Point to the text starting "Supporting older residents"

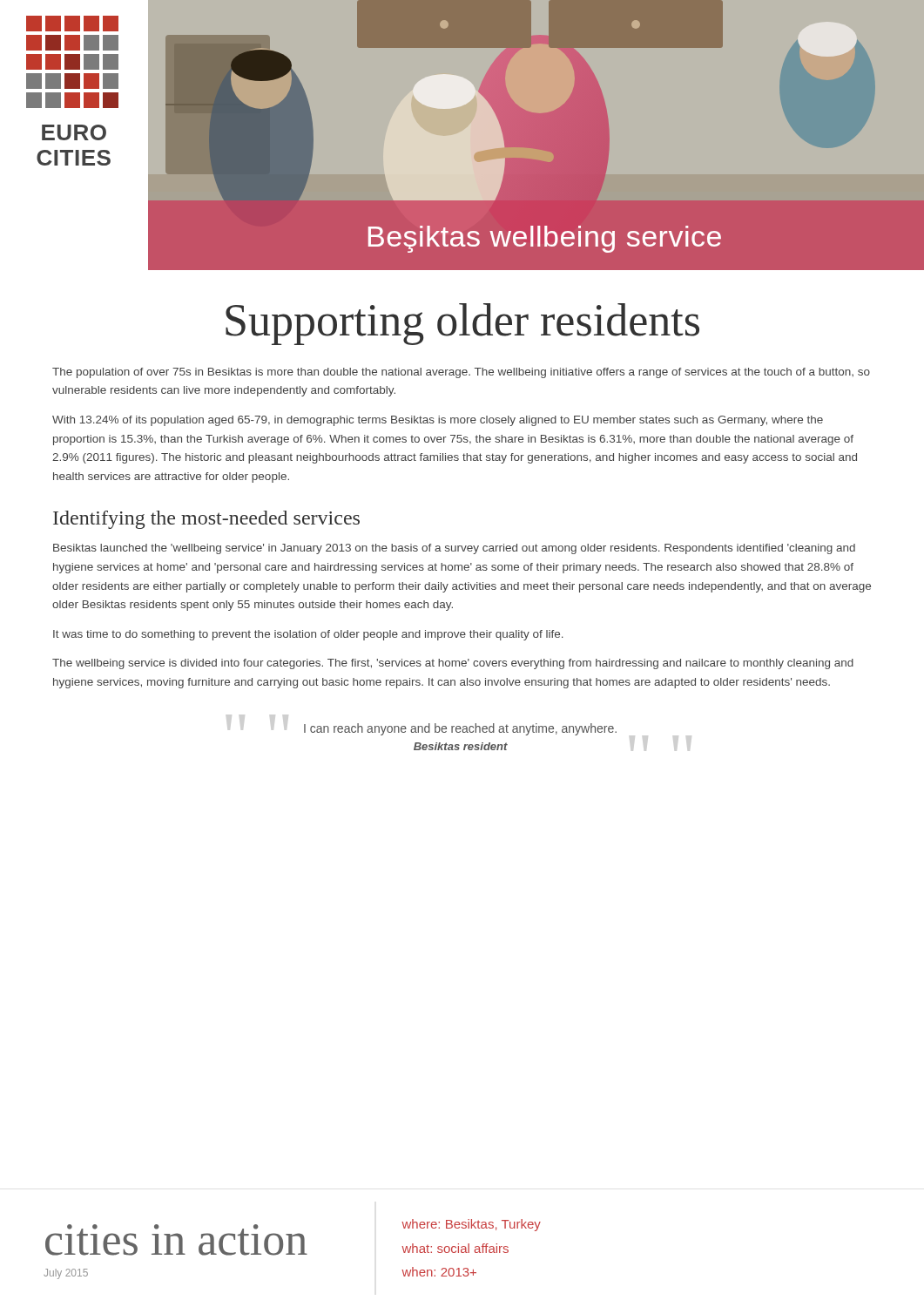(x=462, y=320)
